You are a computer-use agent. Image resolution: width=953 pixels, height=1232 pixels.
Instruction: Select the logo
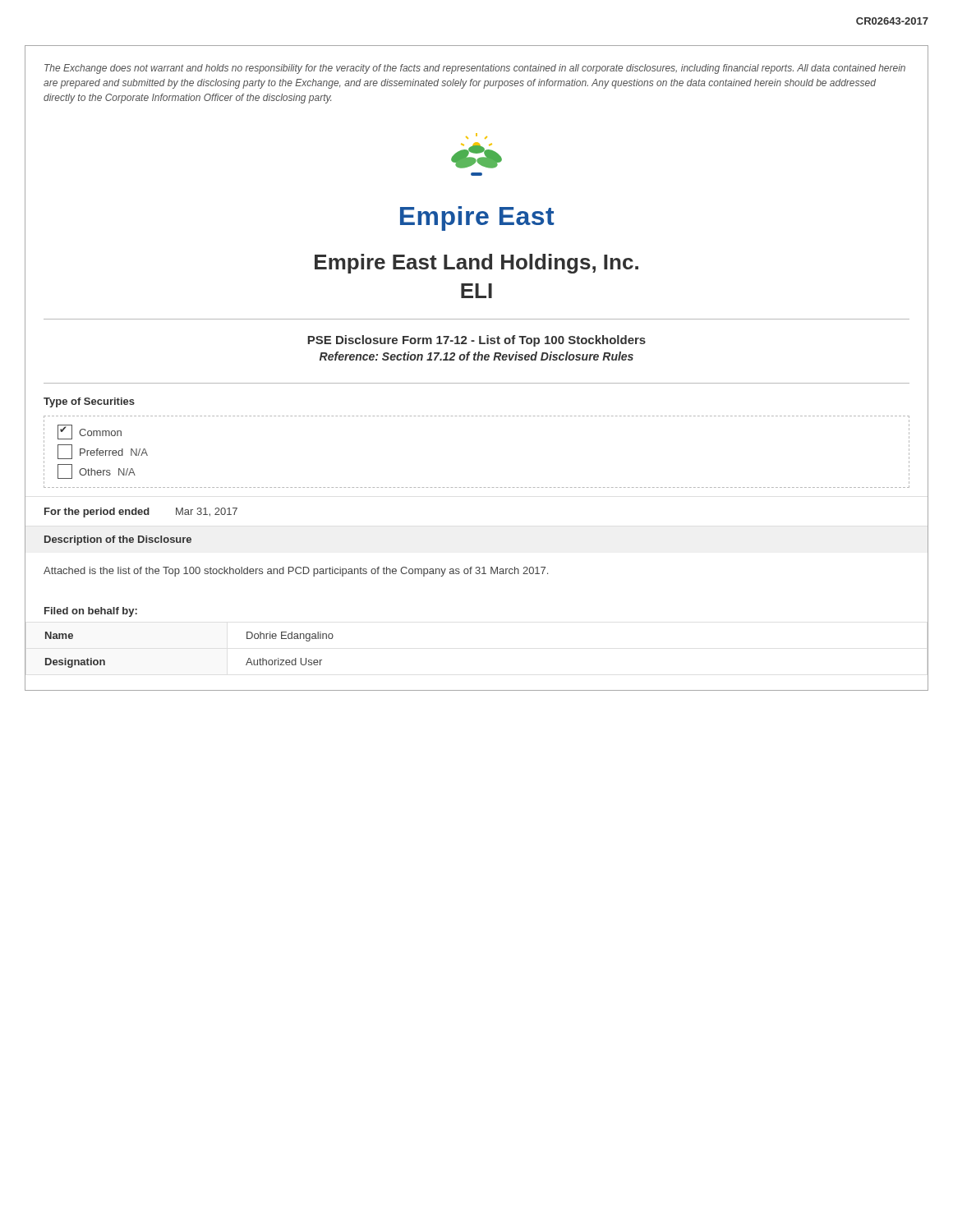pos(476,176)
